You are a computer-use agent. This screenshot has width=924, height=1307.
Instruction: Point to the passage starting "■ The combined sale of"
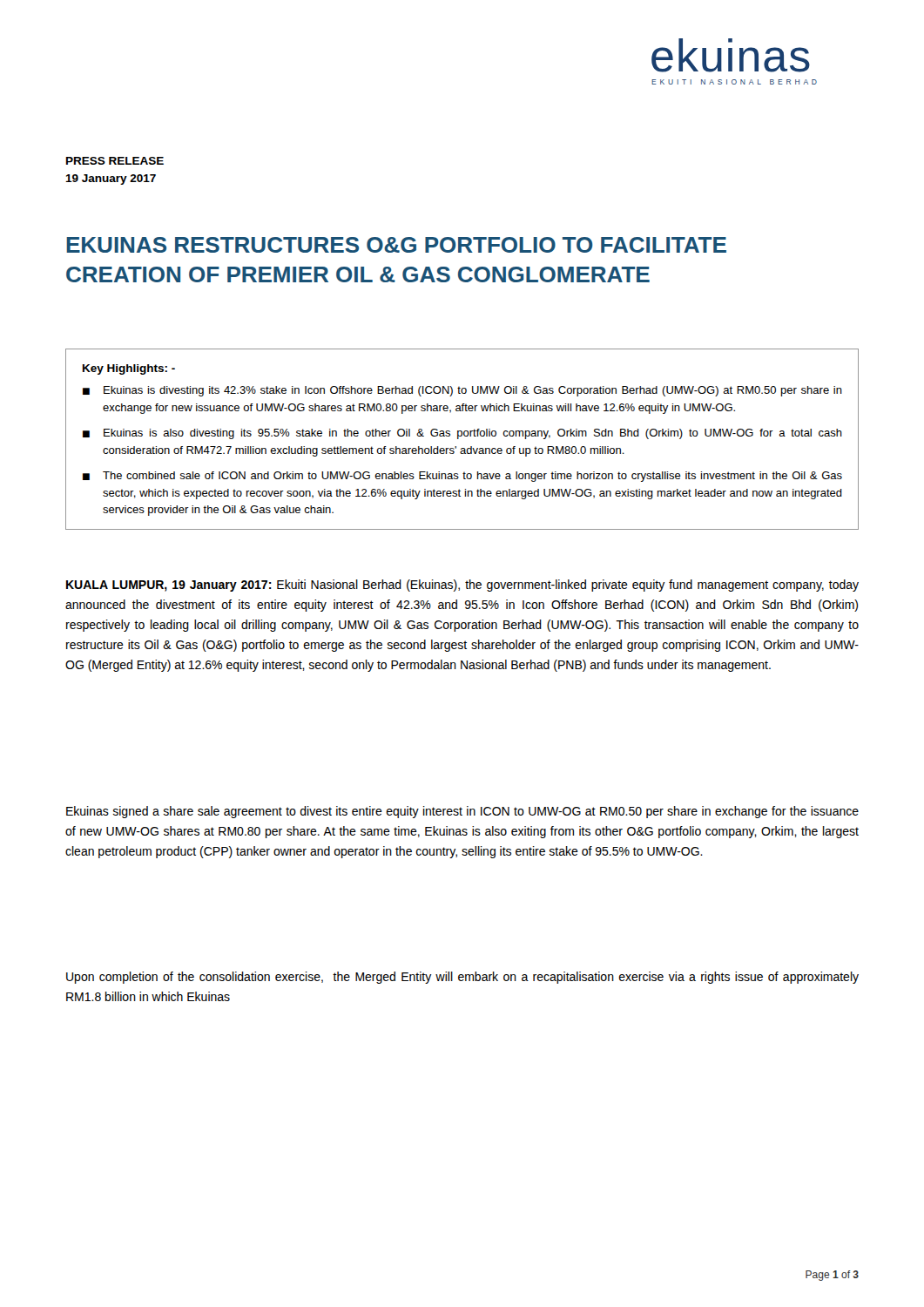click(x=462, y=492)
